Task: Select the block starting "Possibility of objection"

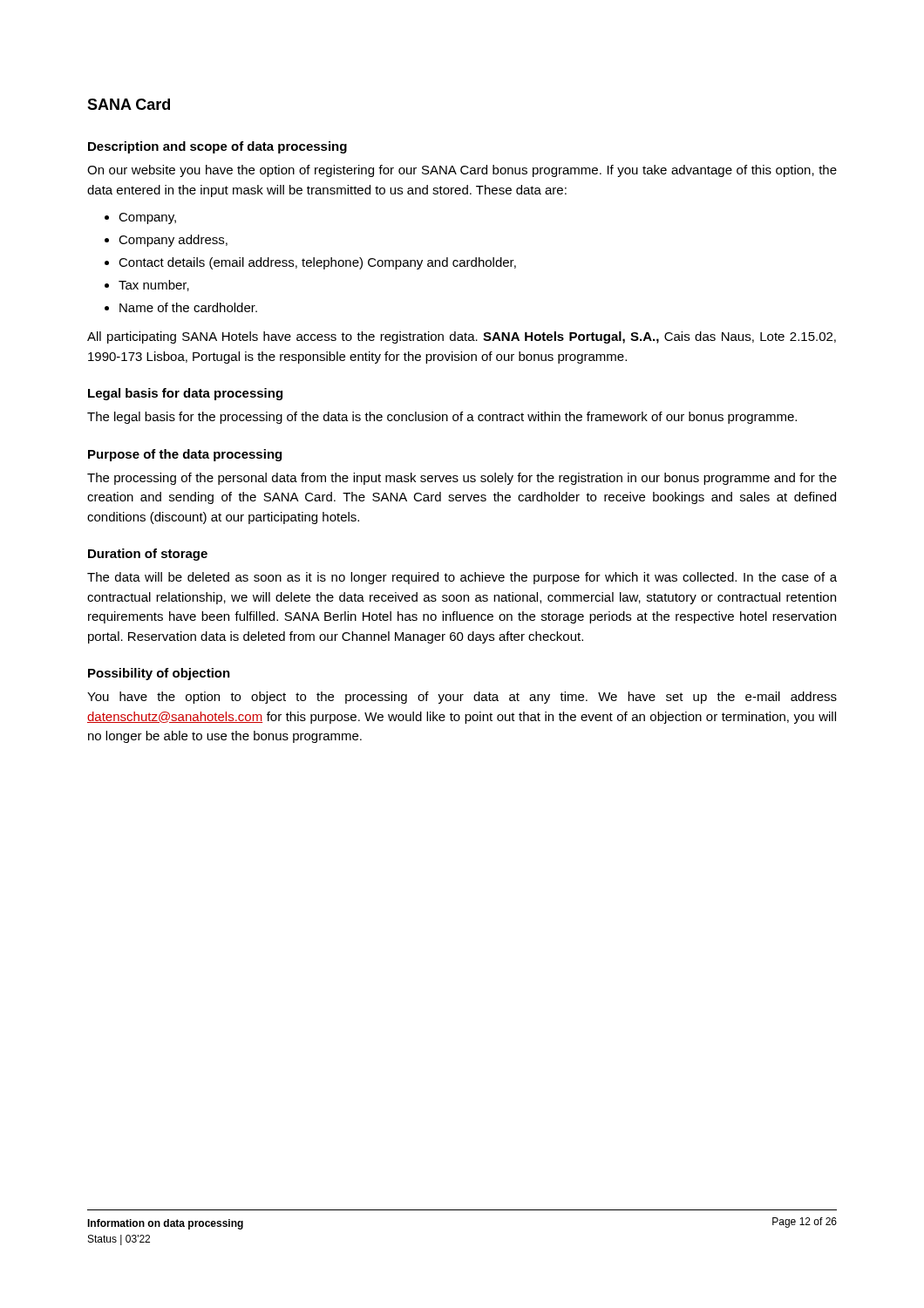Action: (x=159, y=673)
